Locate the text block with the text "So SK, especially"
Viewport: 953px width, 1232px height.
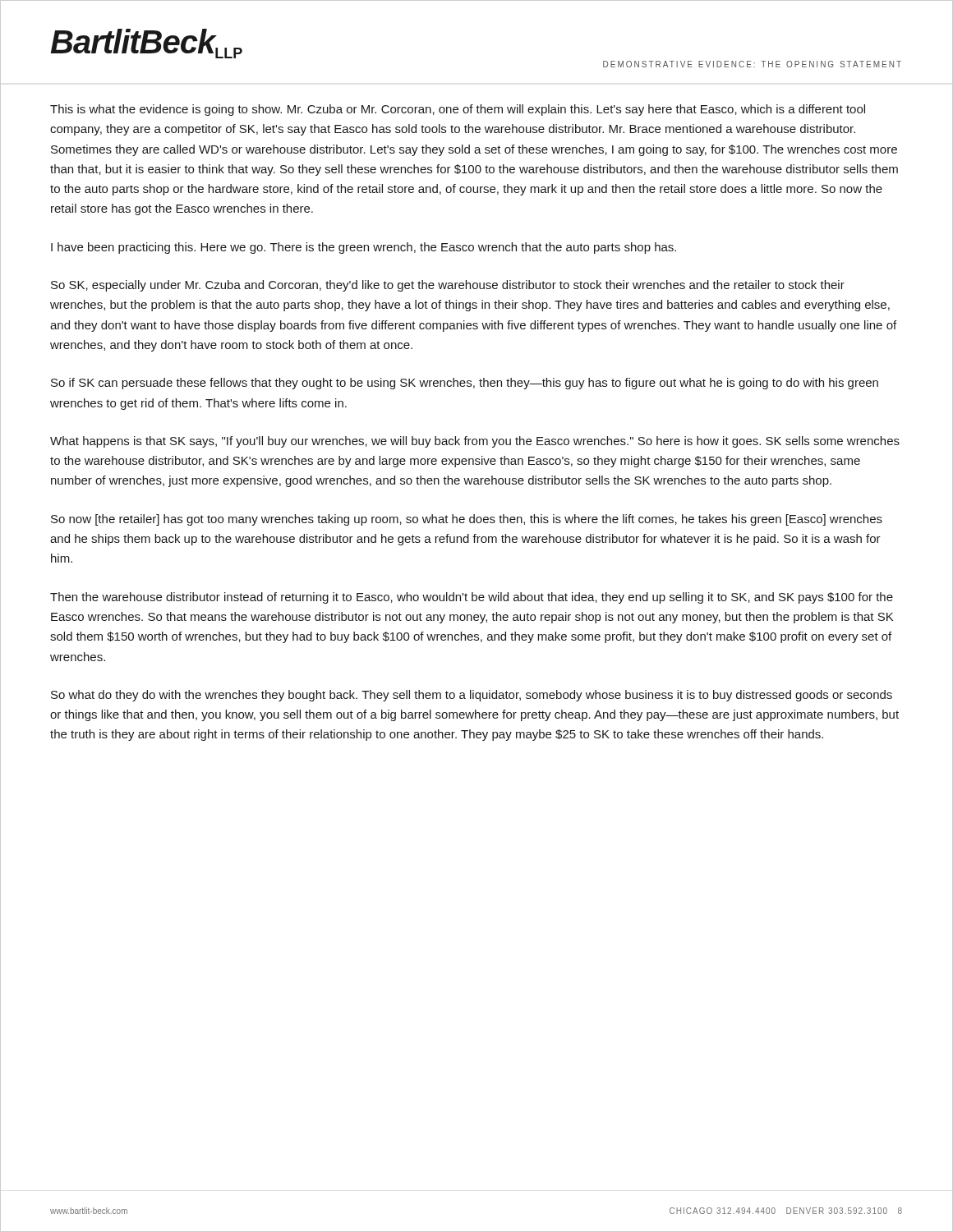tap(473, 315)
